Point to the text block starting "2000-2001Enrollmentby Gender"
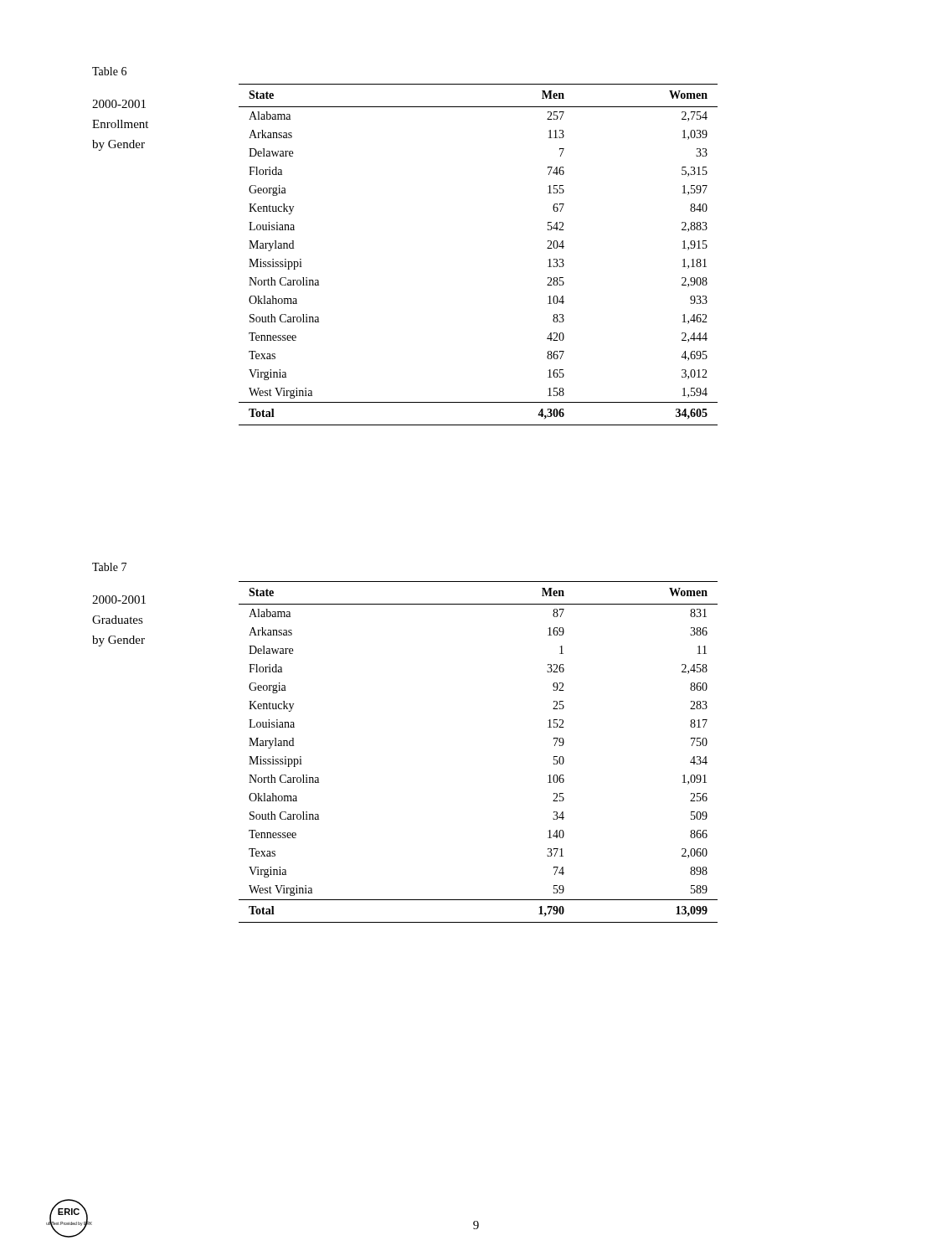This screenshot has height=1256, width=952. click(x=120, y=124)
